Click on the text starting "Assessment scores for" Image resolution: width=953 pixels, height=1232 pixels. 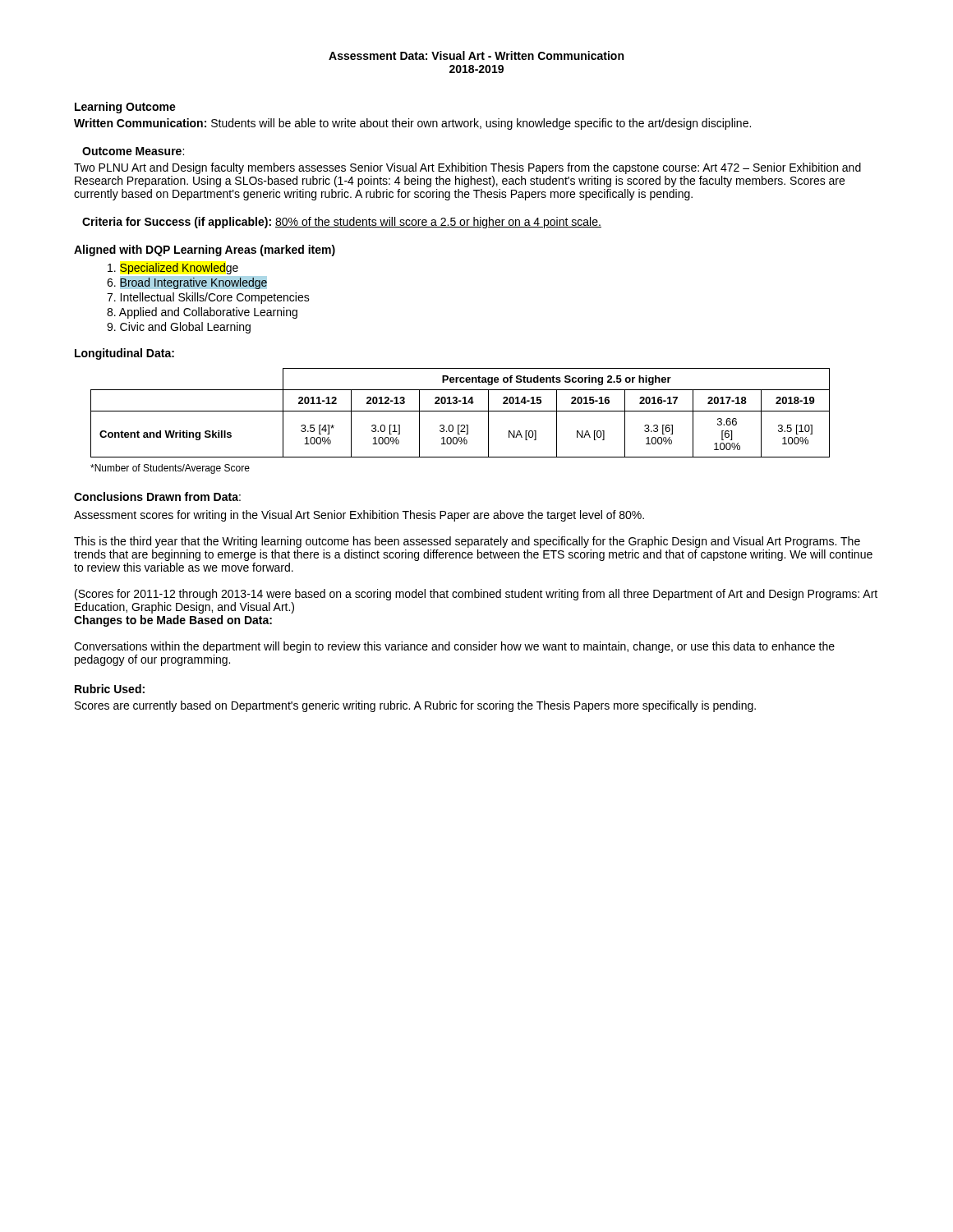click(360, 515)
